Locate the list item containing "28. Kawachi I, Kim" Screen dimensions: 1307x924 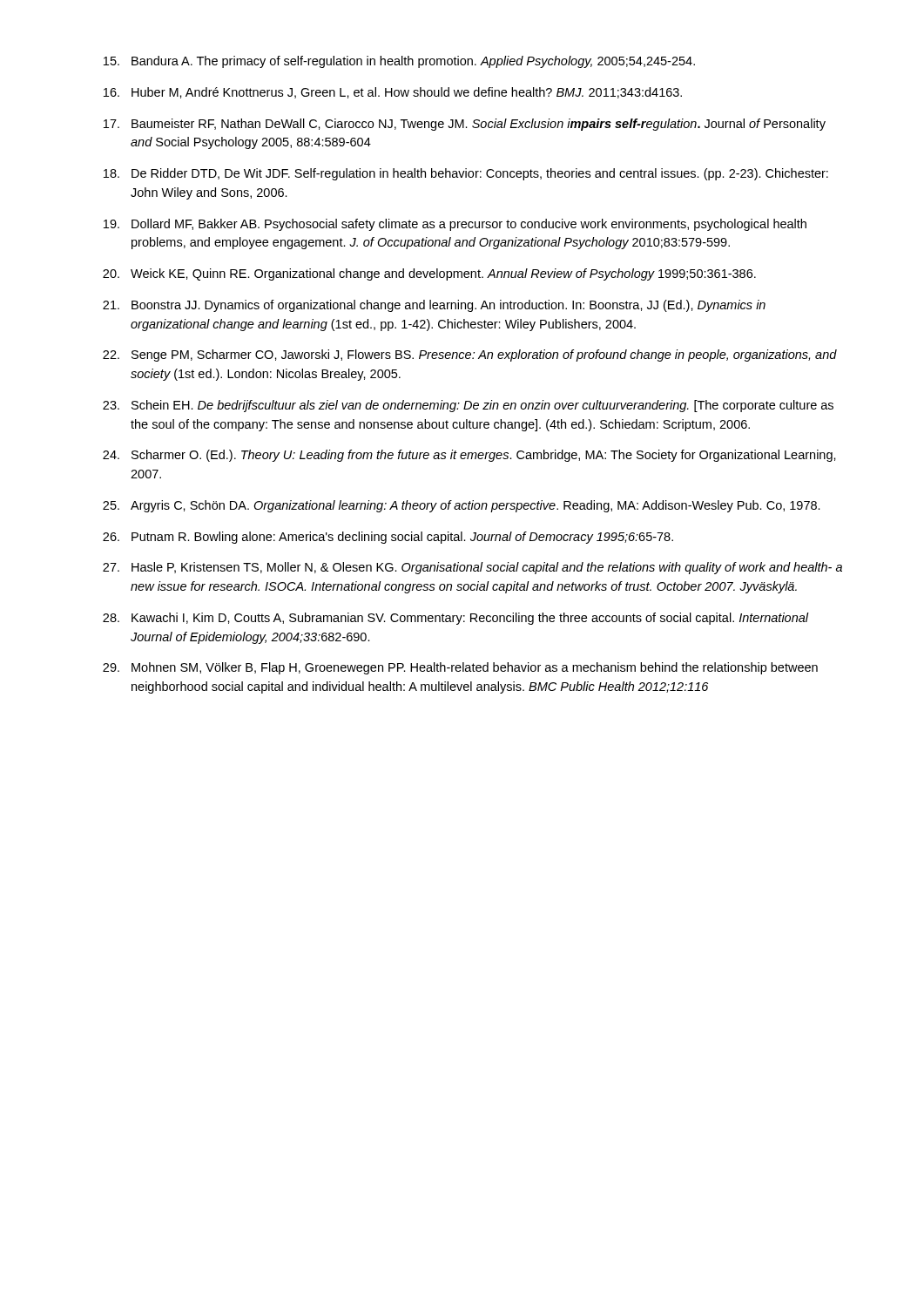pyautogui.click(x=462, y=628)
